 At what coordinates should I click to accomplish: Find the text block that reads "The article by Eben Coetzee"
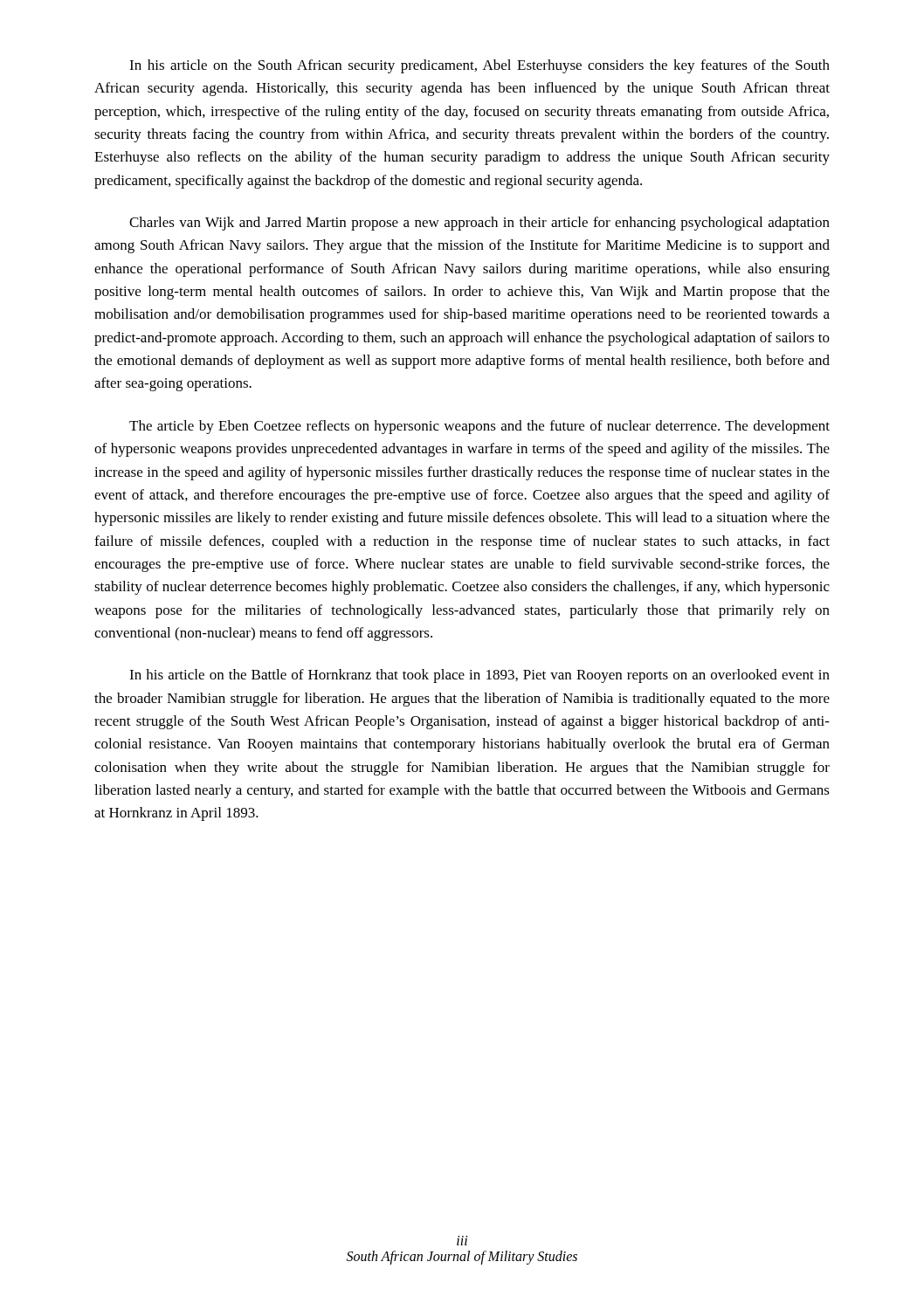[x=462, y=529]
